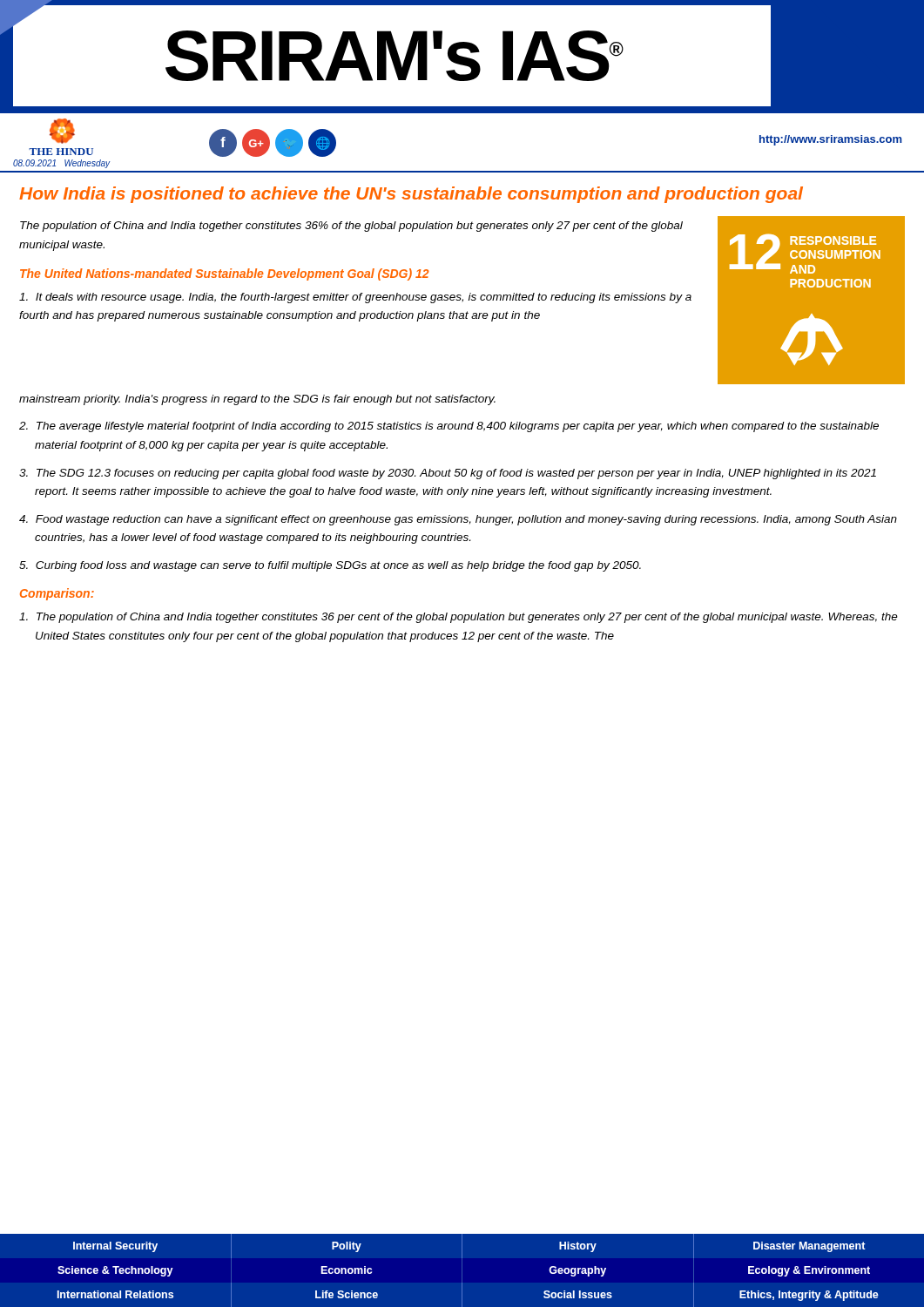924x1307 pixels.
Task: Select the text block containing "The population of China and"
Action: (x=351, y=235)
